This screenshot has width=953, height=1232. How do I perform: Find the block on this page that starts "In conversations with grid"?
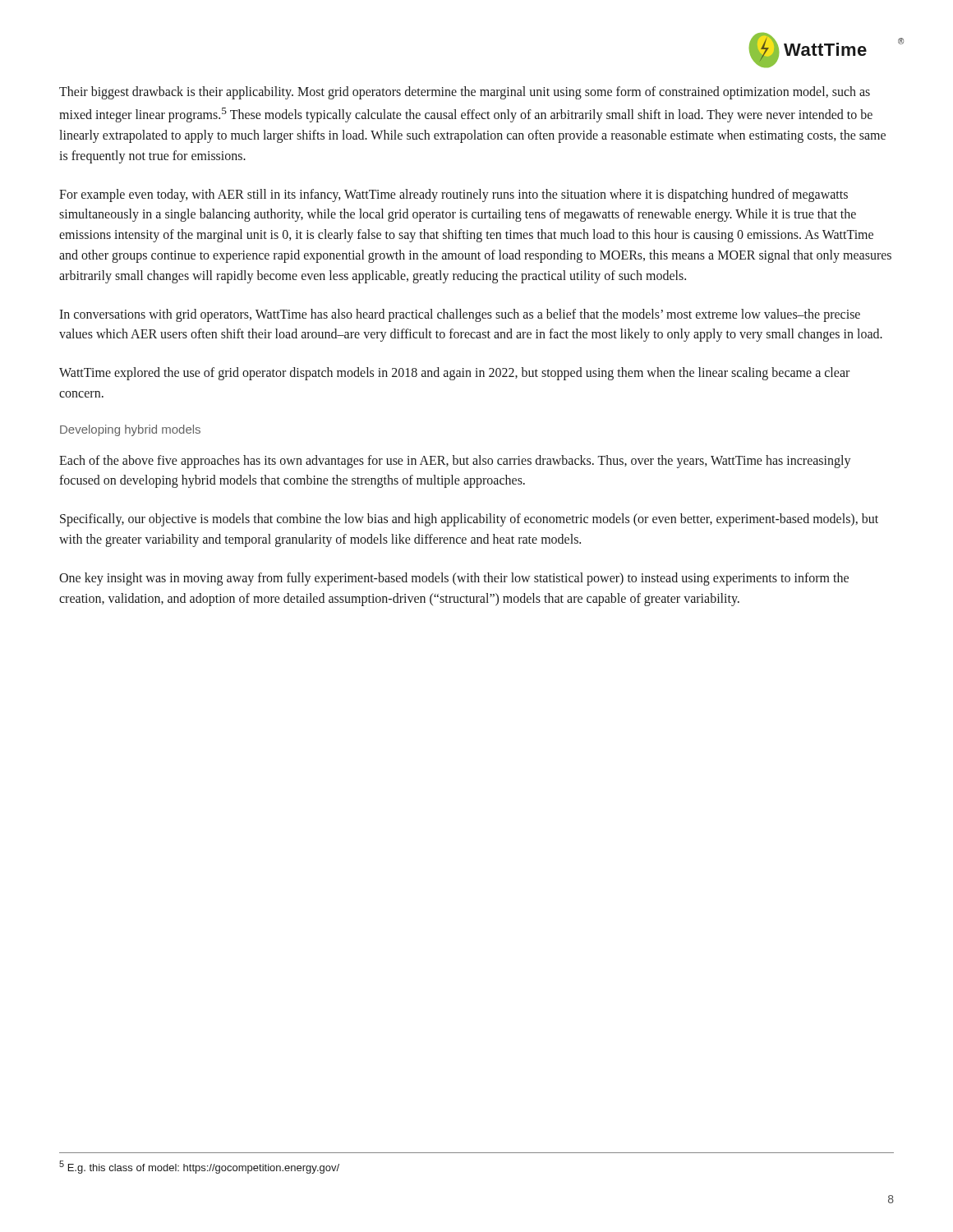[x=471, y=324]
